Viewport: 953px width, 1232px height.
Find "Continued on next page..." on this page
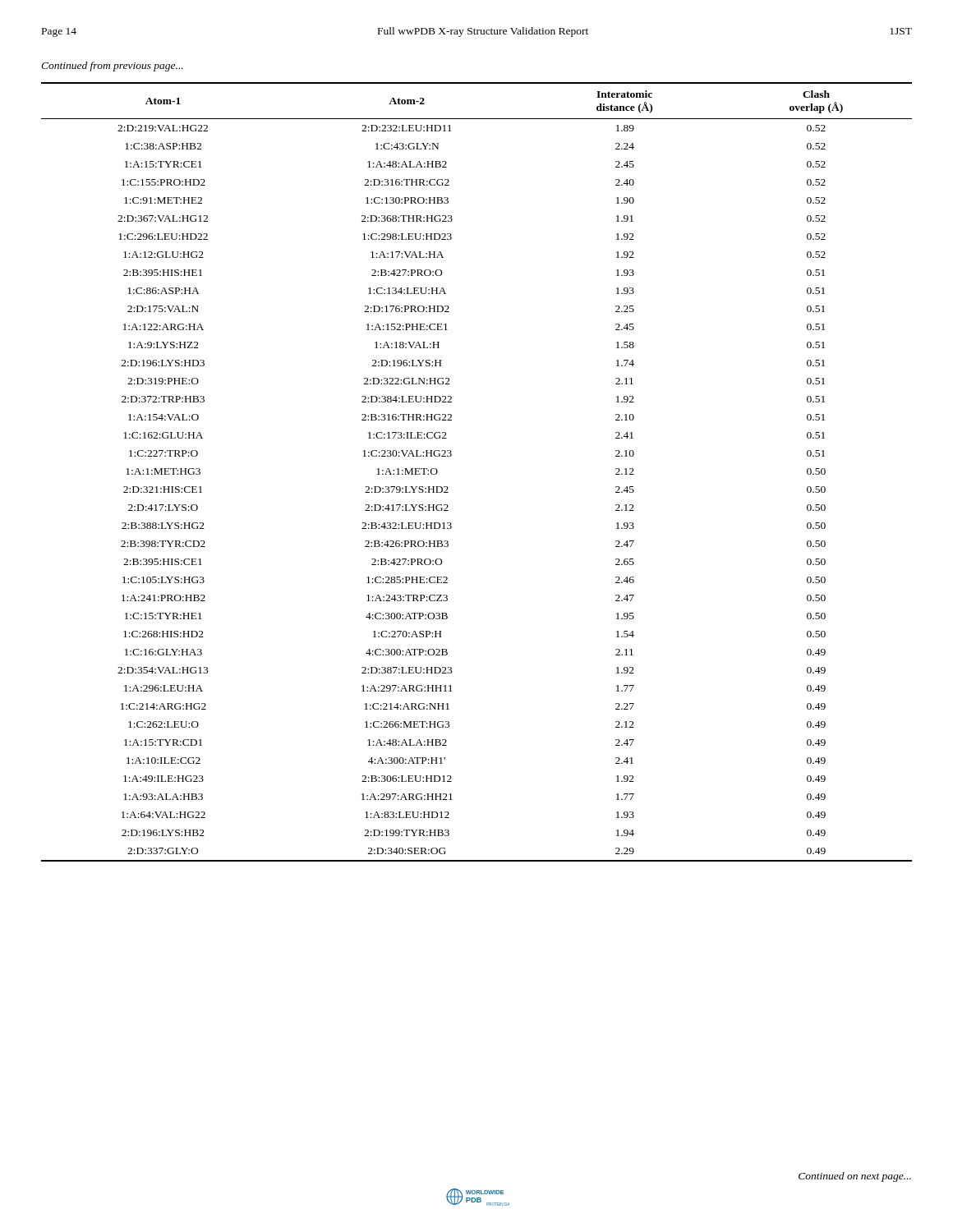855,1176
